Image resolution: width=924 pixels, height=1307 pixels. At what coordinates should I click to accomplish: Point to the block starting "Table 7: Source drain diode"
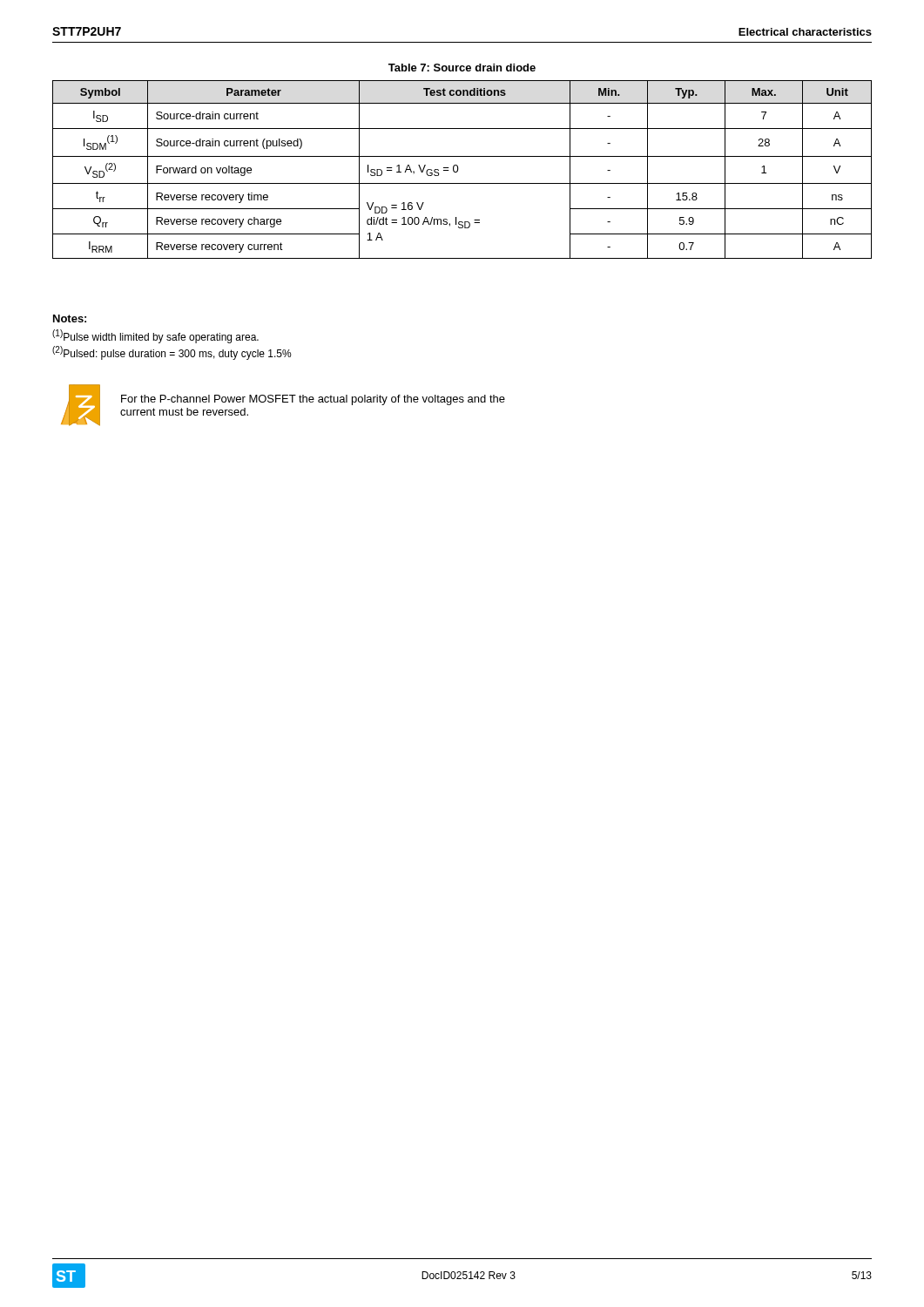(462, 68)
